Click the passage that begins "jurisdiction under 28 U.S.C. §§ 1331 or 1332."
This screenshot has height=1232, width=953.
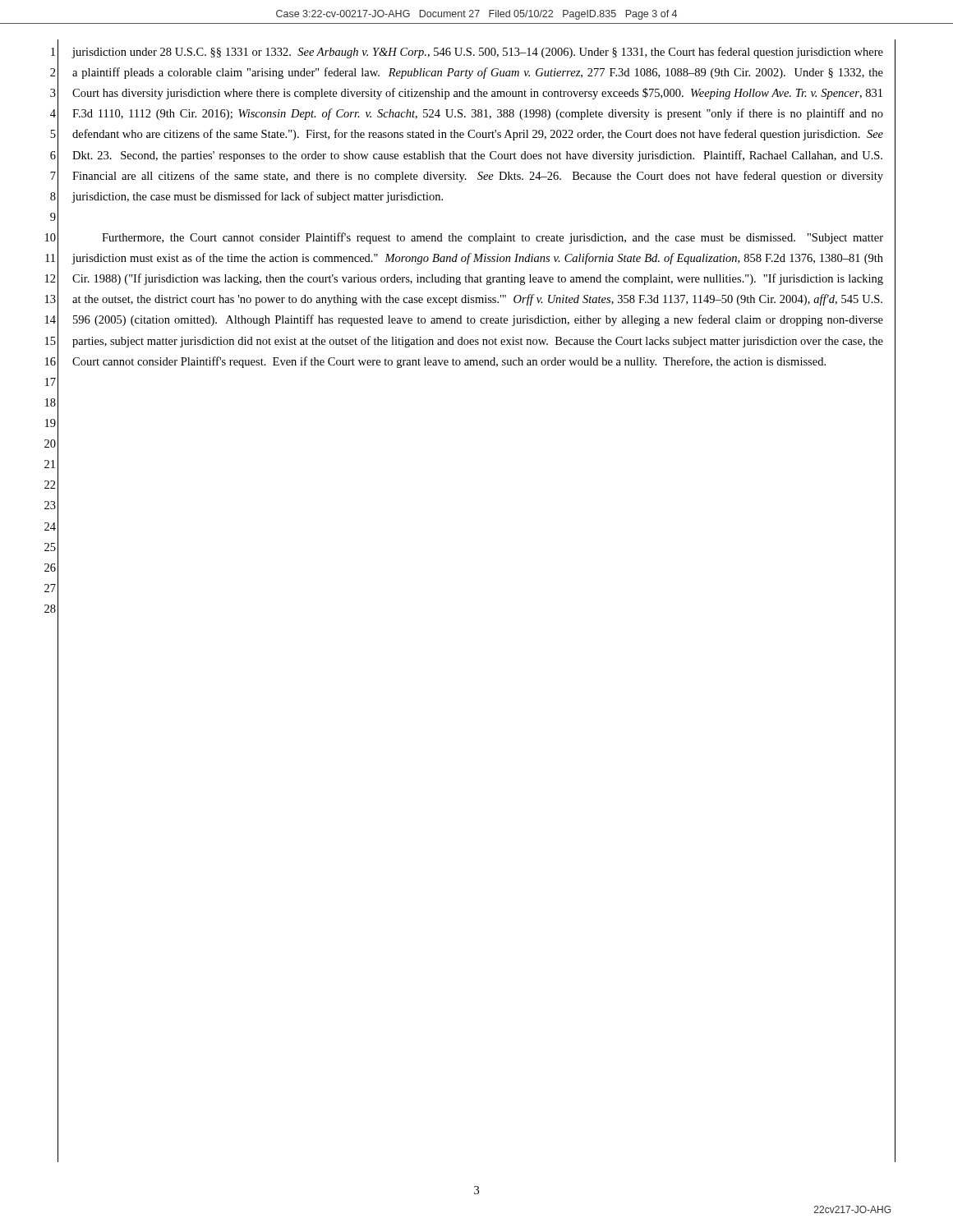point(478,53)
